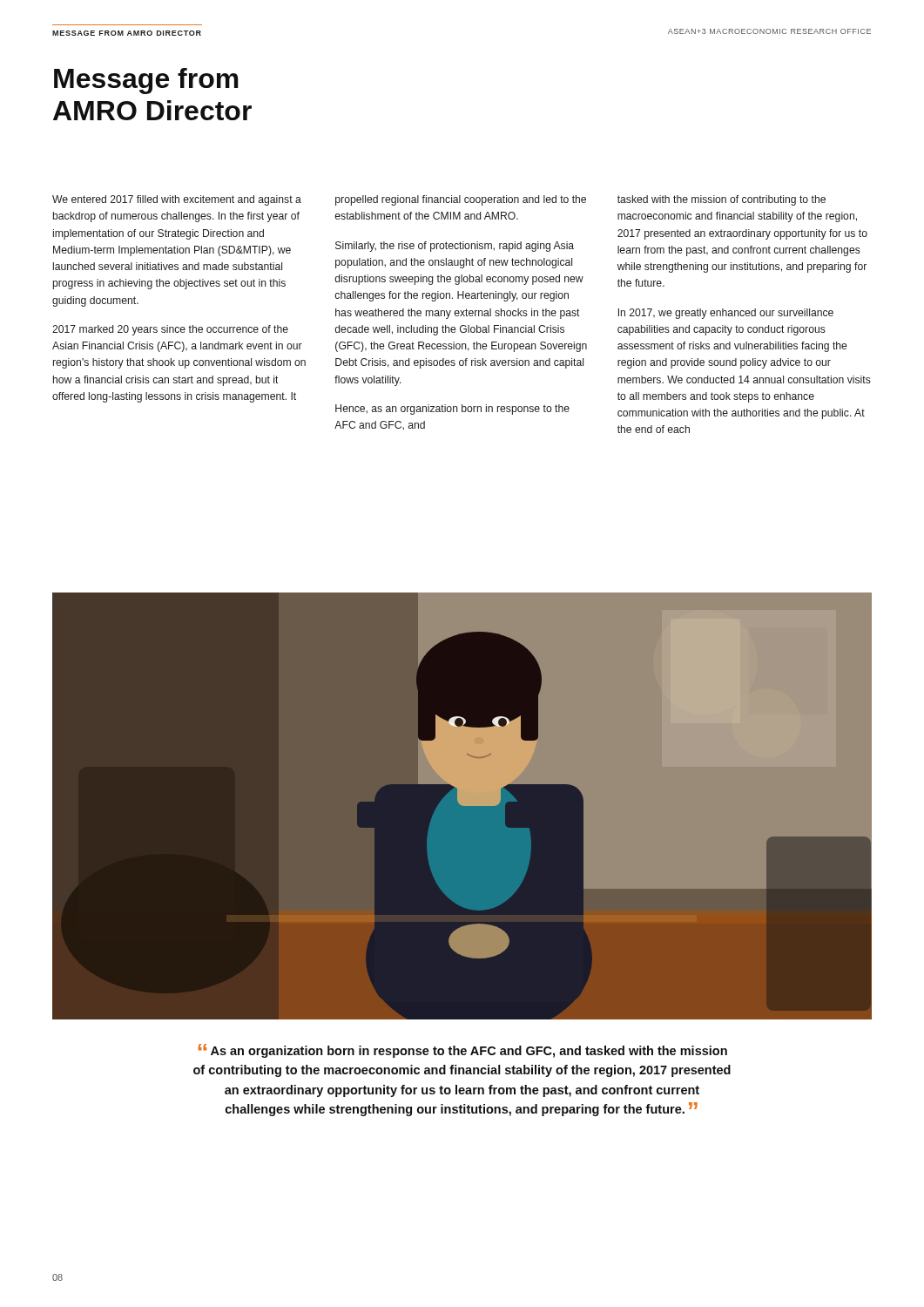
Task: Select the element starting "propelled regional financial cooperation and led to the"
Action: 462,313
